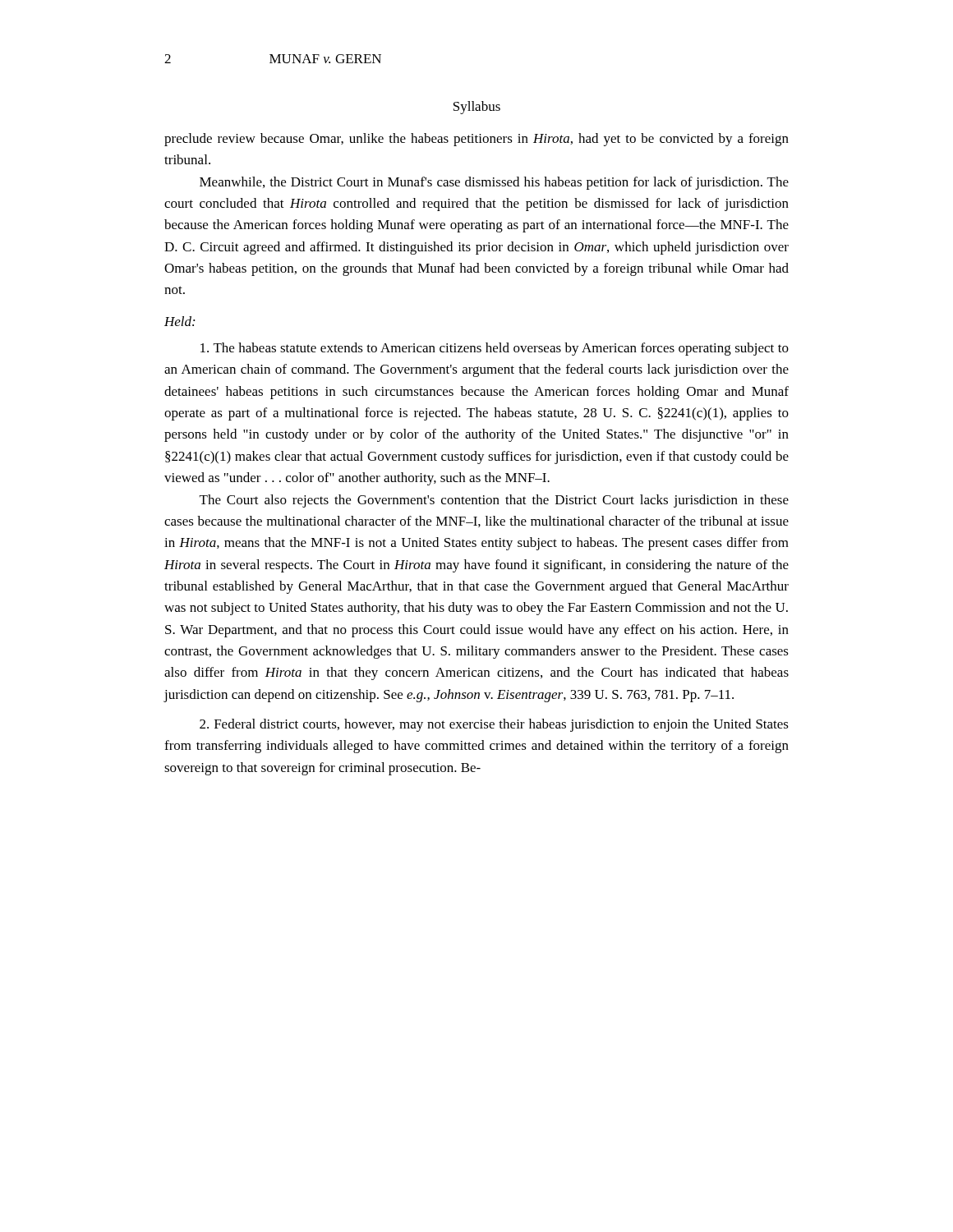953x1232 pixels.
Task: Select the element starting "Meanwhile, the District Court in Munaf's case"
Action: pyautogui.click(x=476, y=236)
